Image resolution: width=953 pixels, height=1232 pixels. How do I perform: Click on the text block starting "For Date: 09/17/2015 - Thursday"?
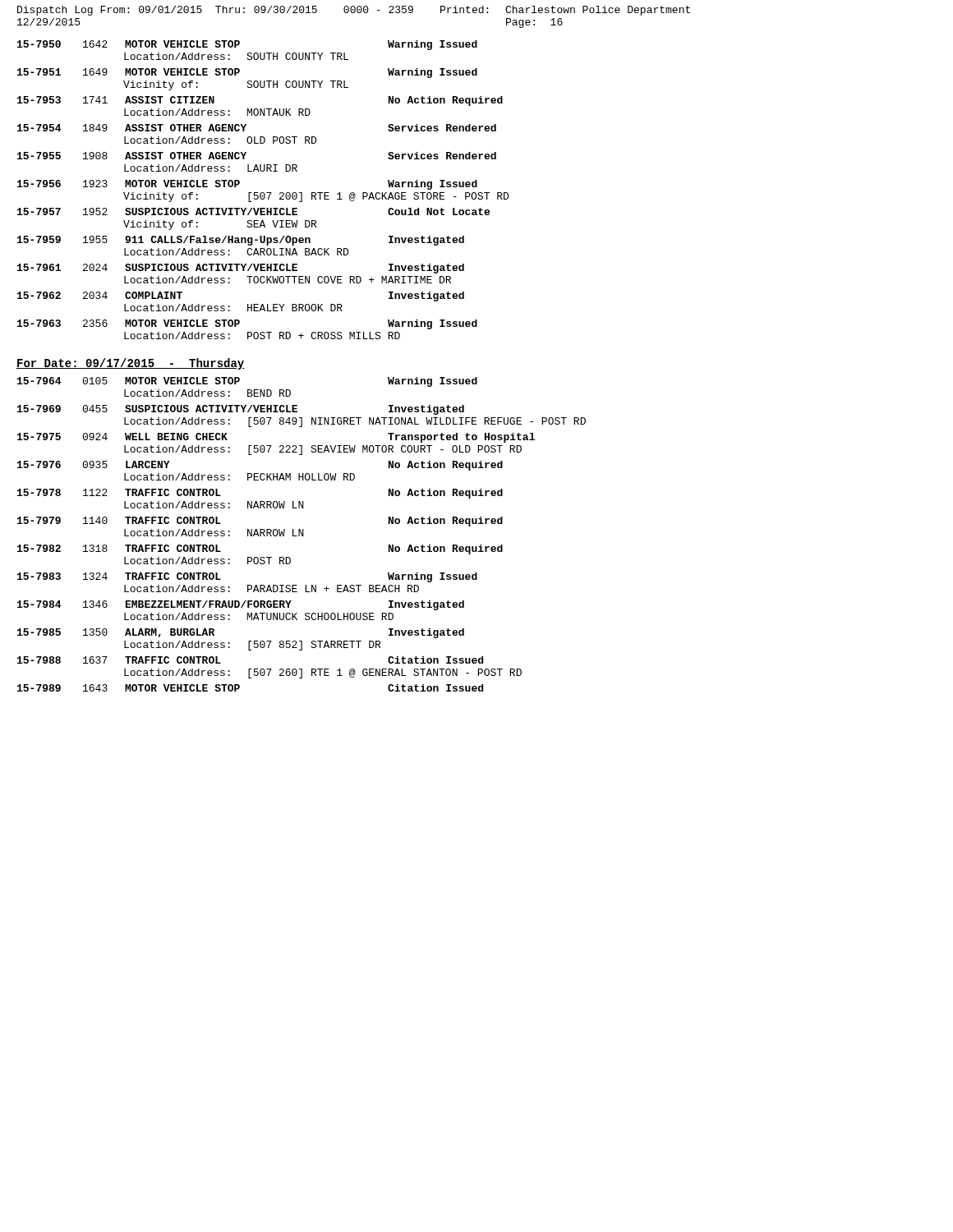click(130, 364)
